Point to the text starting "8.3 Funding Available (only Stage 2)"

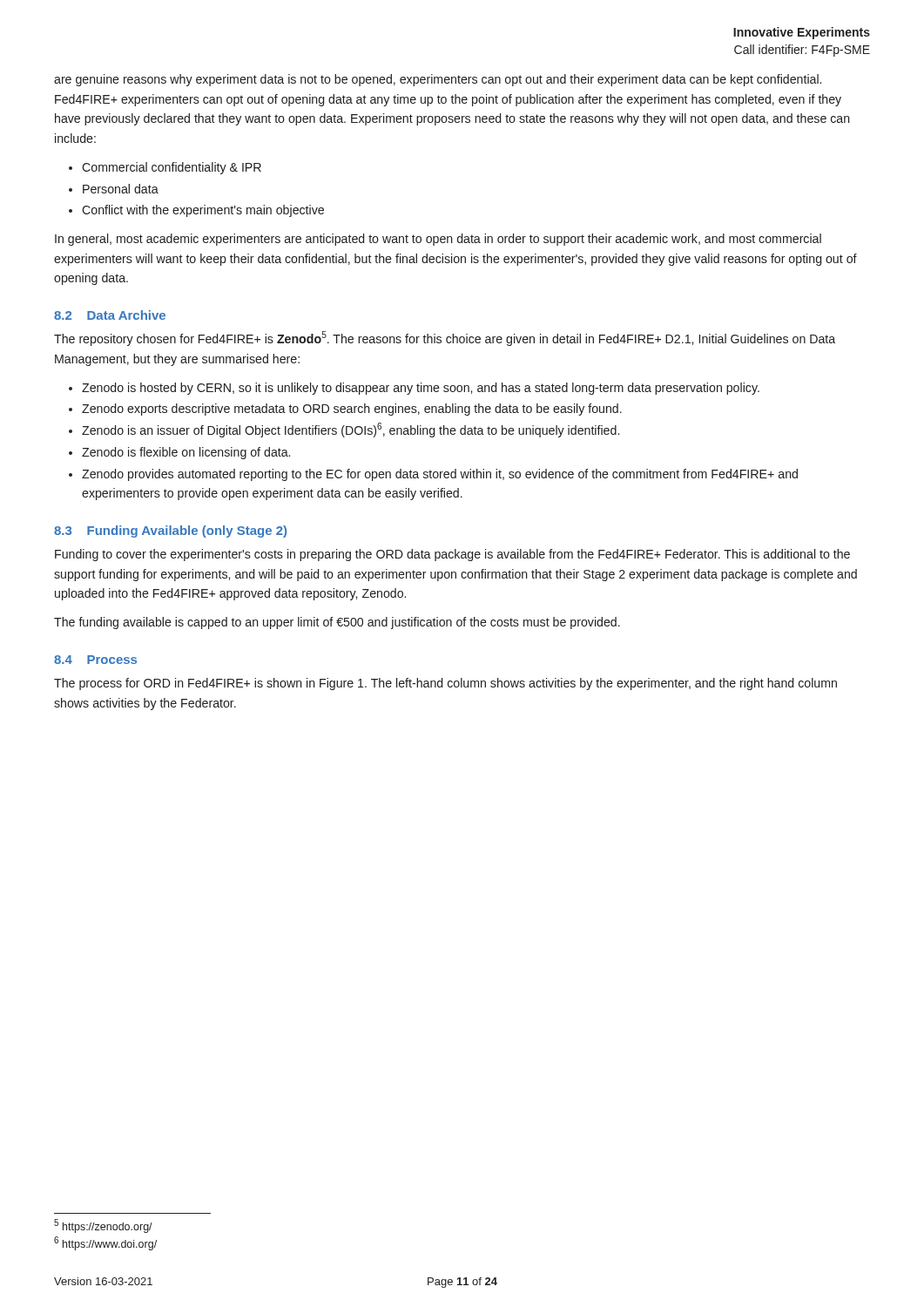click(171, 530)
